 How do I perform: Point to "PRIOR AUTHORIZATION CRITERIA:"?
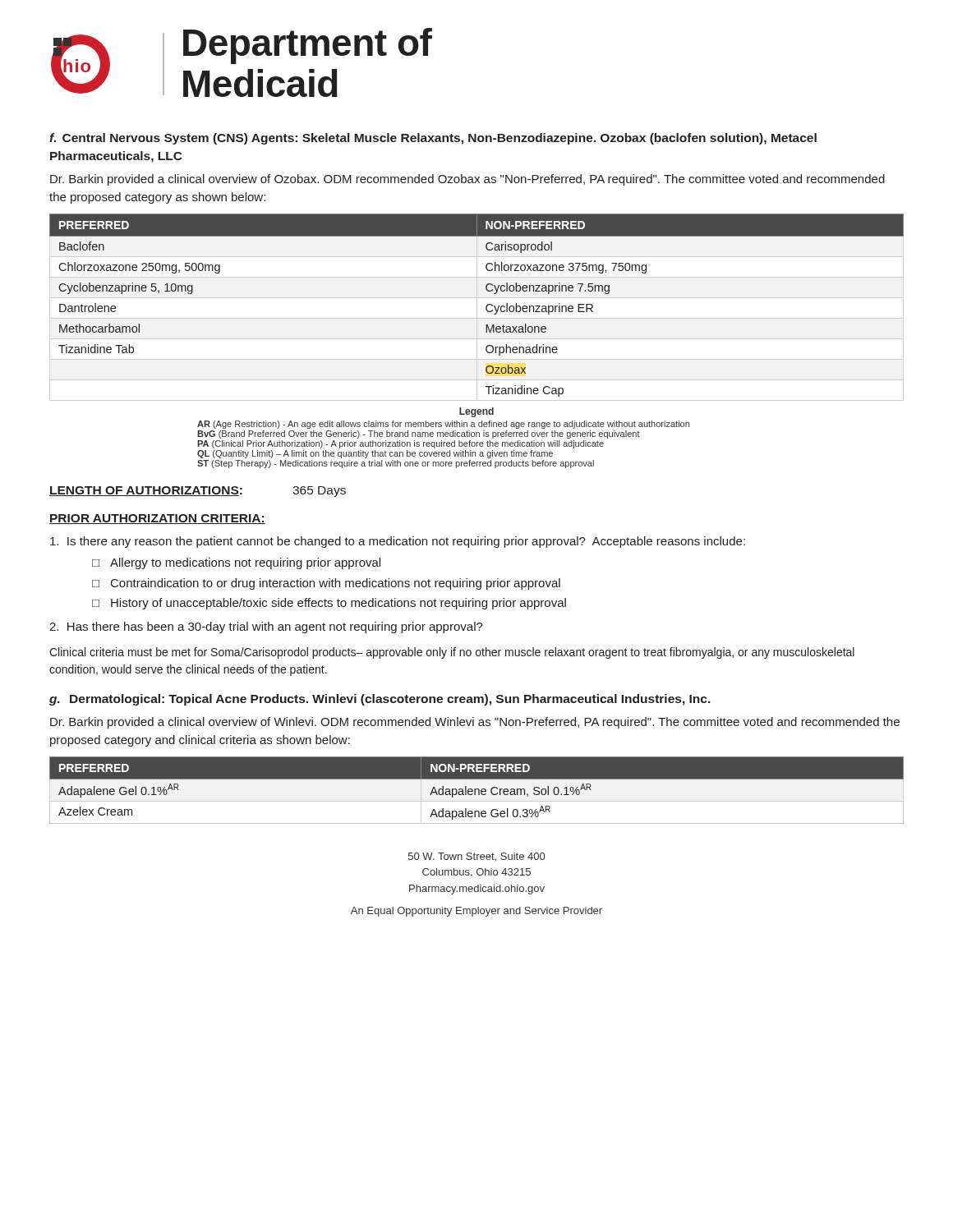[157, 518]
